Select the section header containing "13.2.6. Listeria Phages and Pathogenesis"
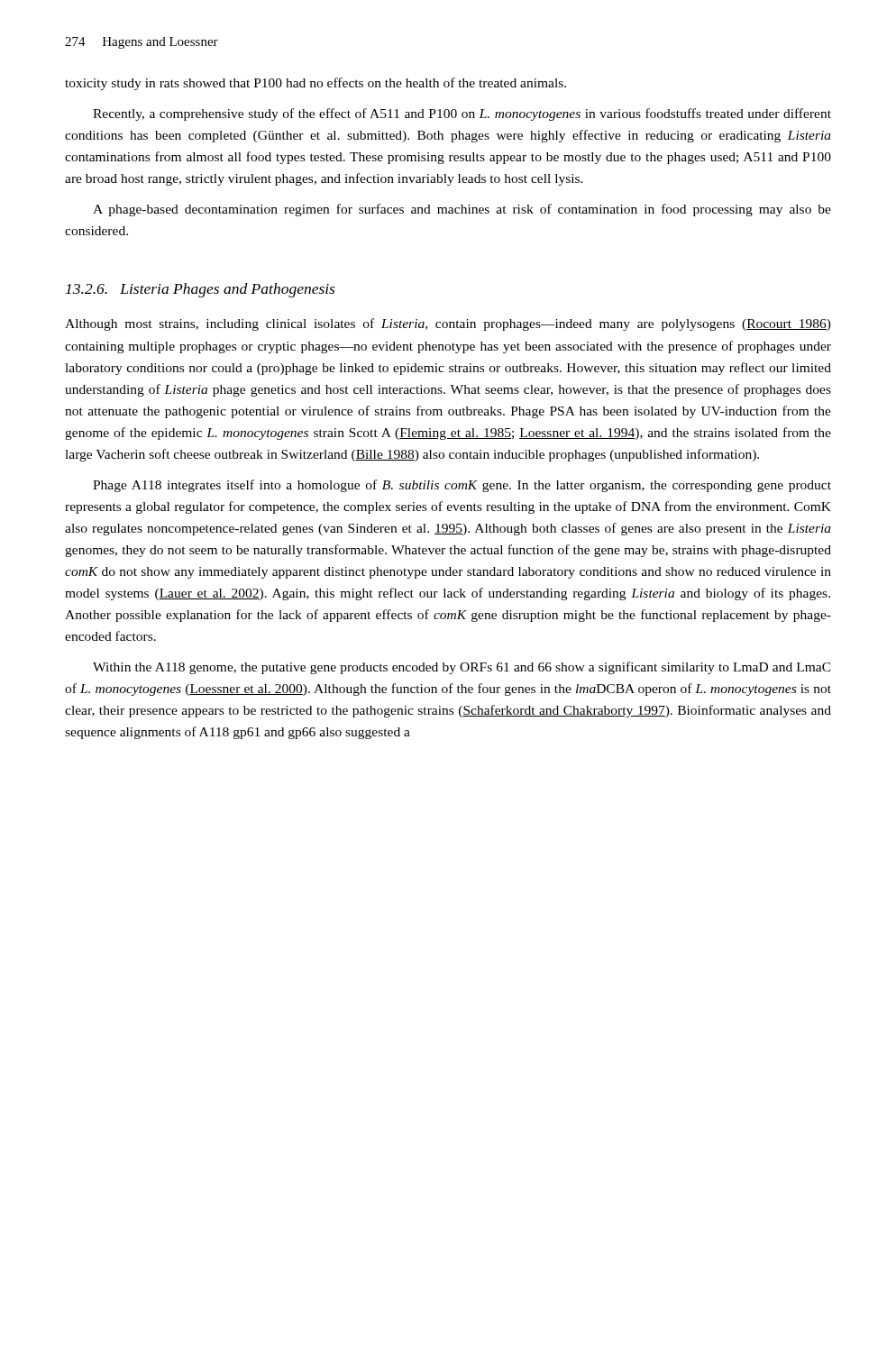Image resolution: width=896 pixels, height=1352 pixels. click(200, 289)
